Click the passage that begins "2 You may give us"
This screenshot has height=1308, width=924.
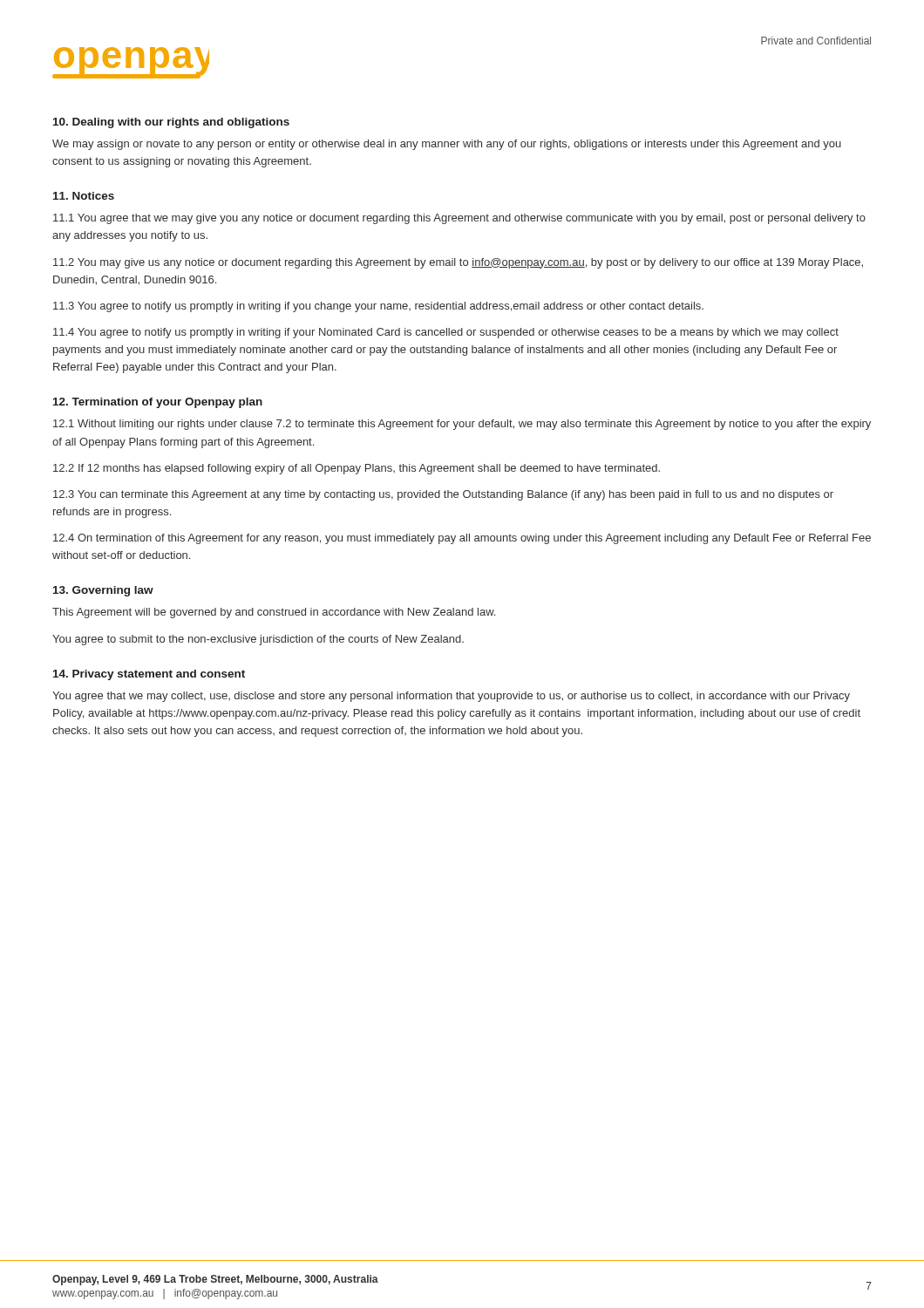point(458,270)
